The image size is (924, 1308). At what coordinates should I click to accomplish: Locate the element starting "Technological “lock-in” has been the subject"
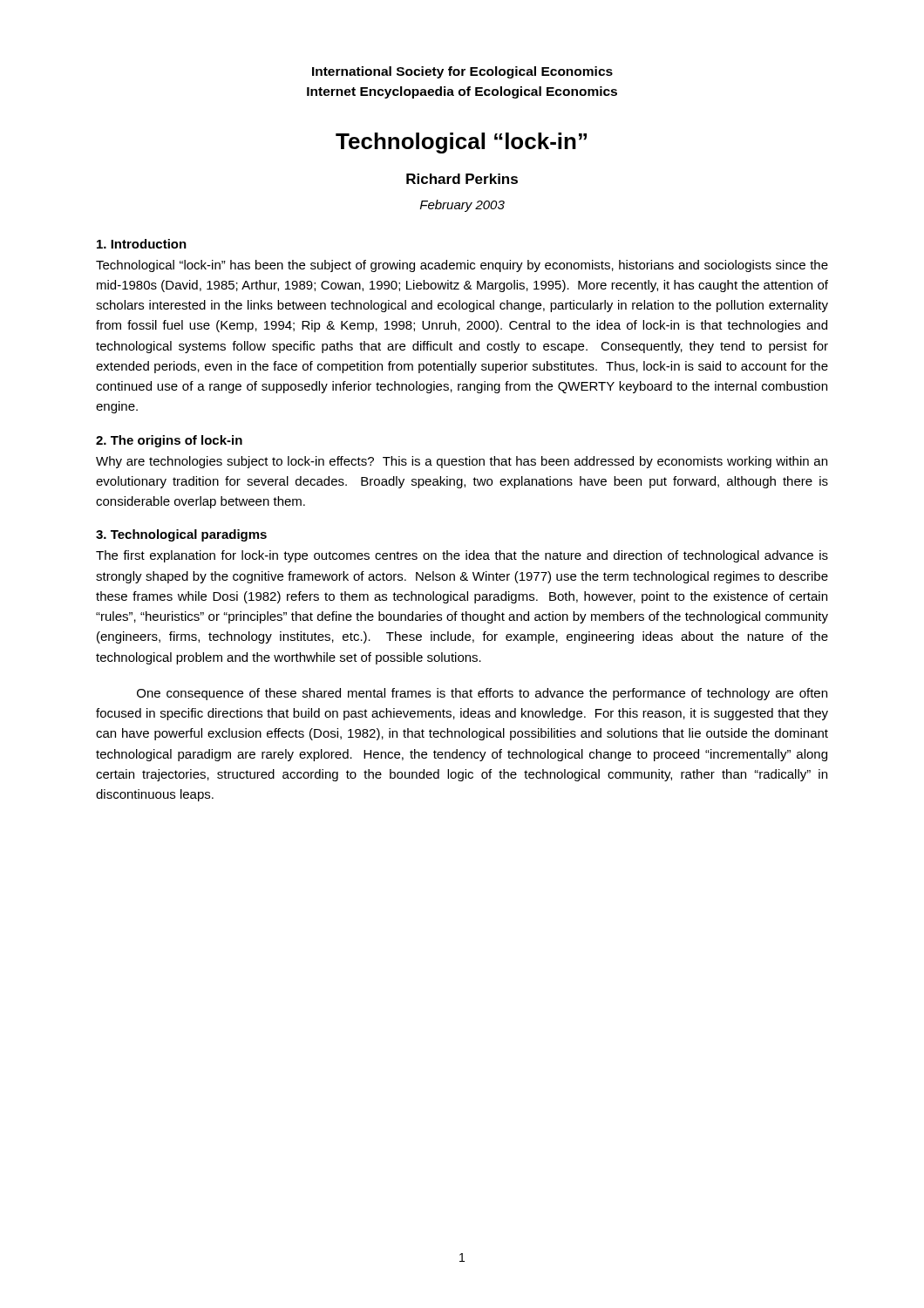(462, 335)
